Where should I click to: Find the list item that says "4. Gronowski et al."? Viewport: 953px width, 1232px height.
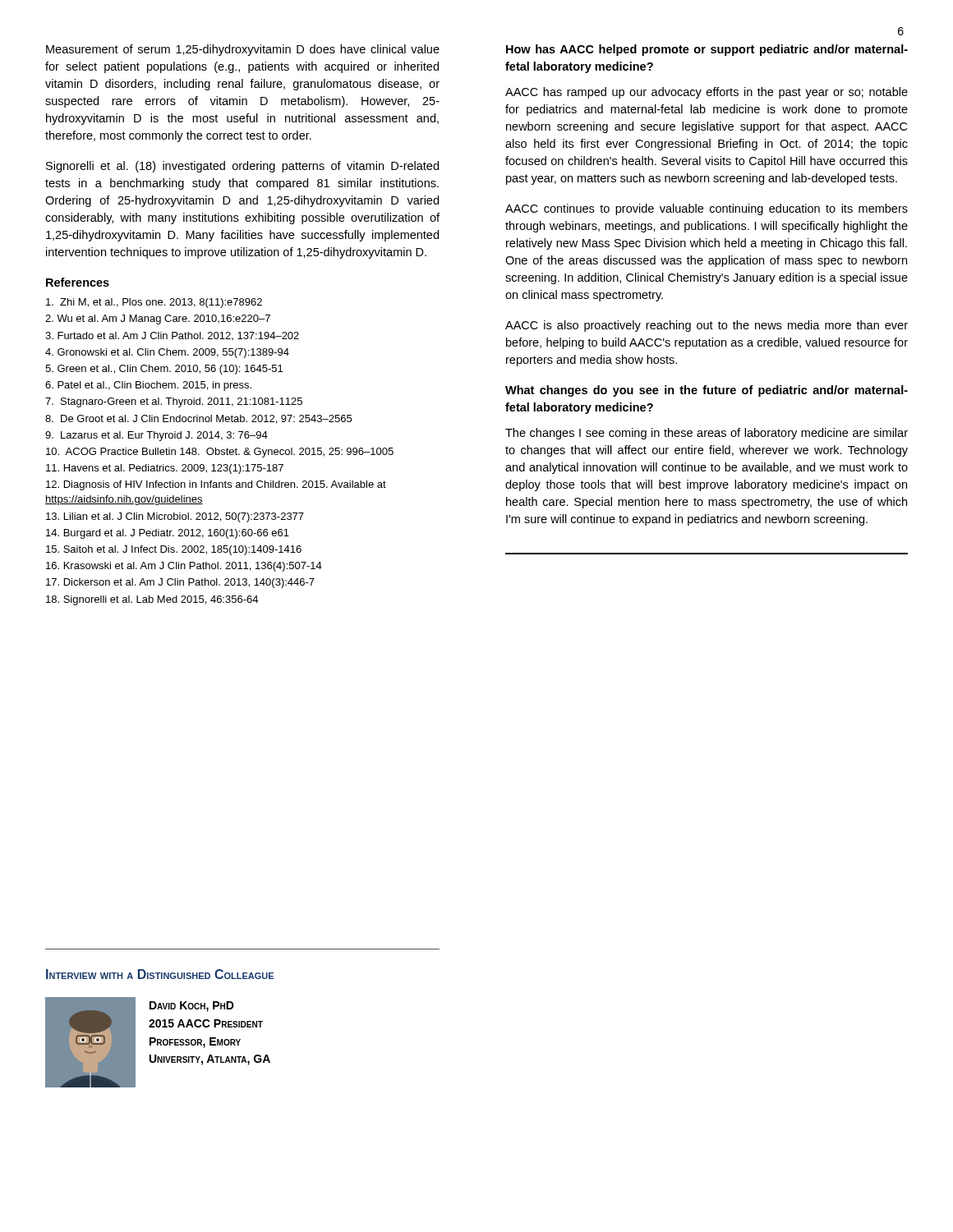click(167, 352)
